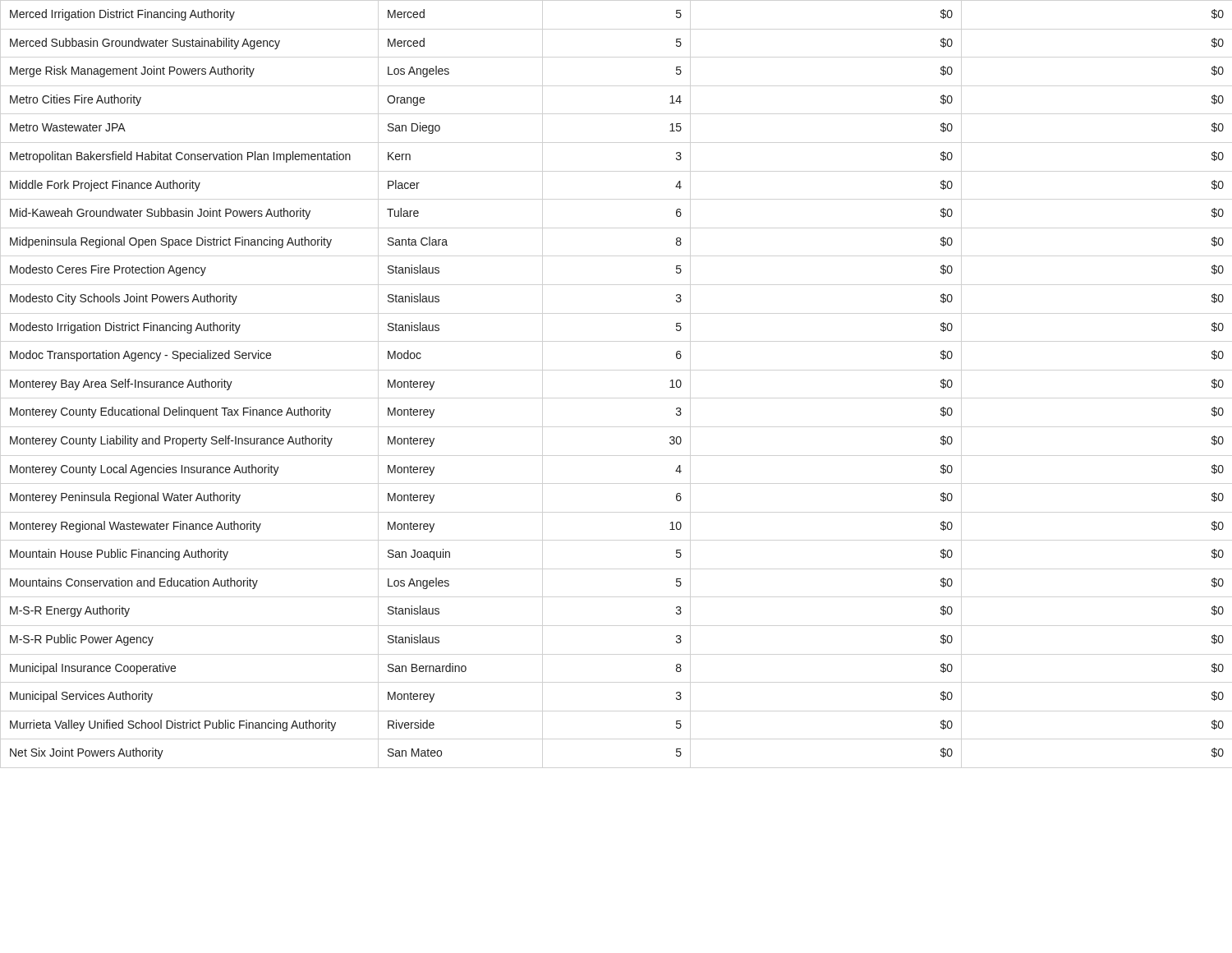Screen dimensions: 953x1232
Task: Locate the table with the text "Middle Fork Project Finance Authority"
Action: point(616,384)
